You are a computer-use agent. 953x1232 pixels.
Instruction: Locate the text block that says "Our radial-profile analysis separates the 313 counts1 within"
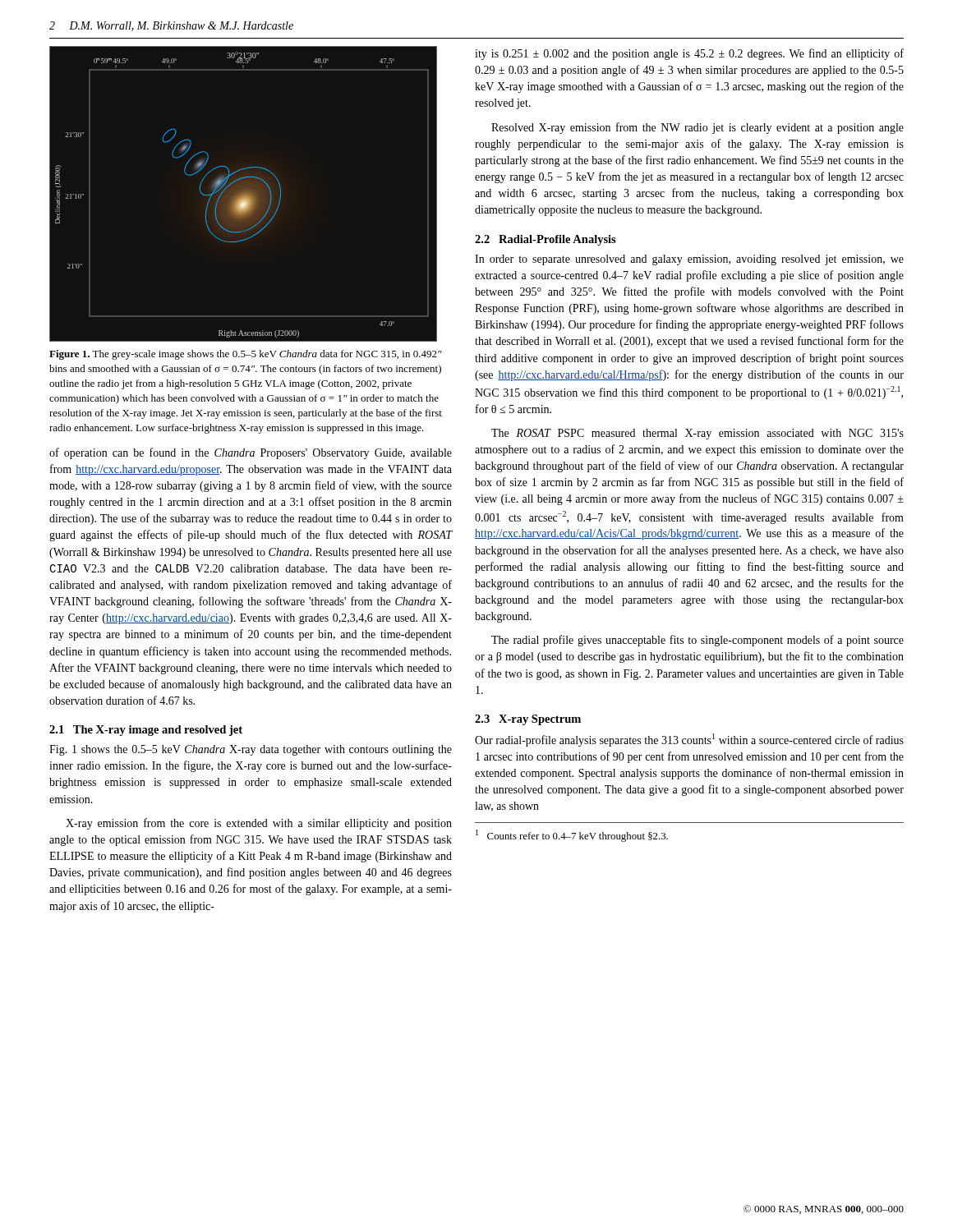689,773
